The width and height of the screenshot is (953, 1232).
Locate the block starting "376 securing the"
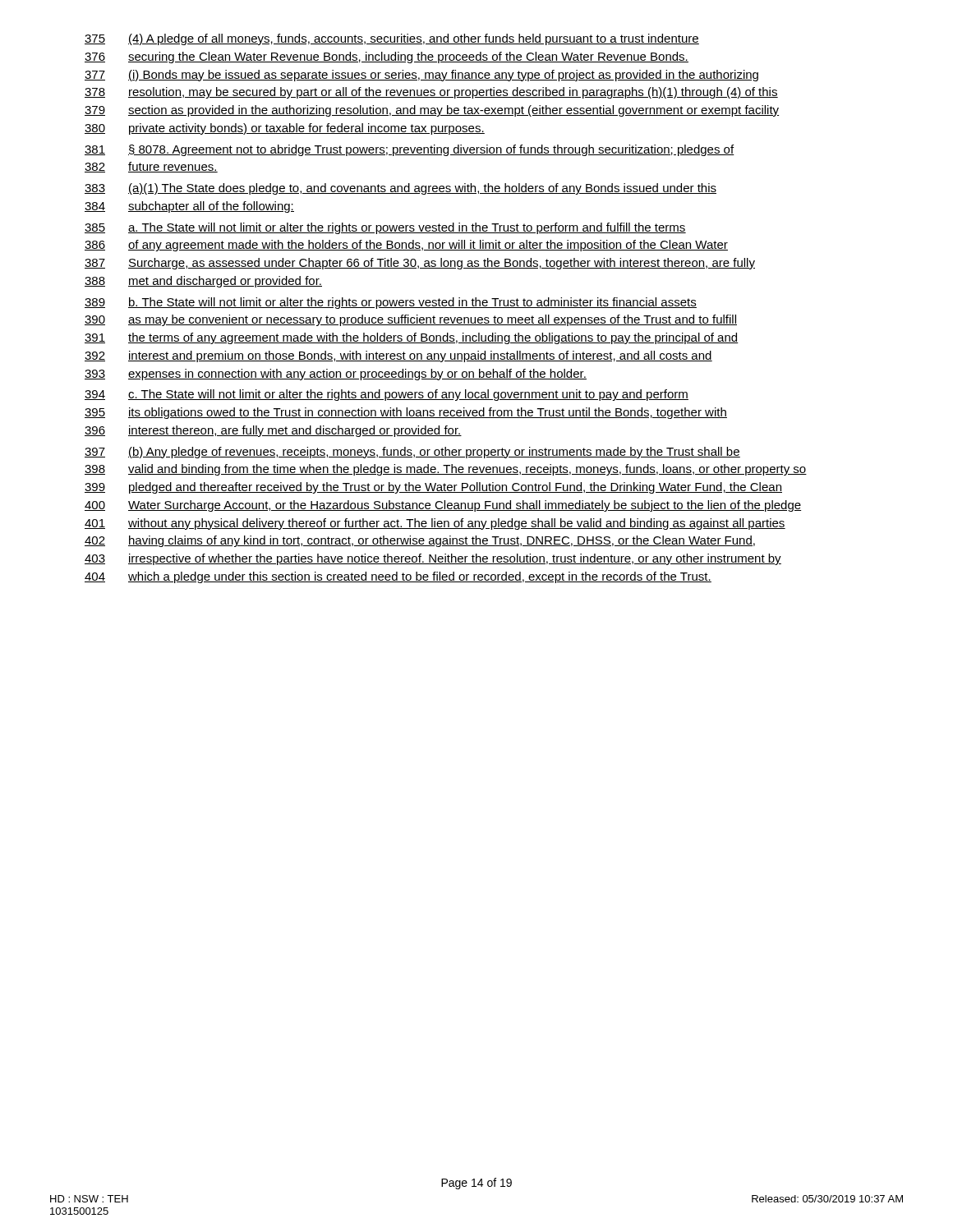click(476, 56)
